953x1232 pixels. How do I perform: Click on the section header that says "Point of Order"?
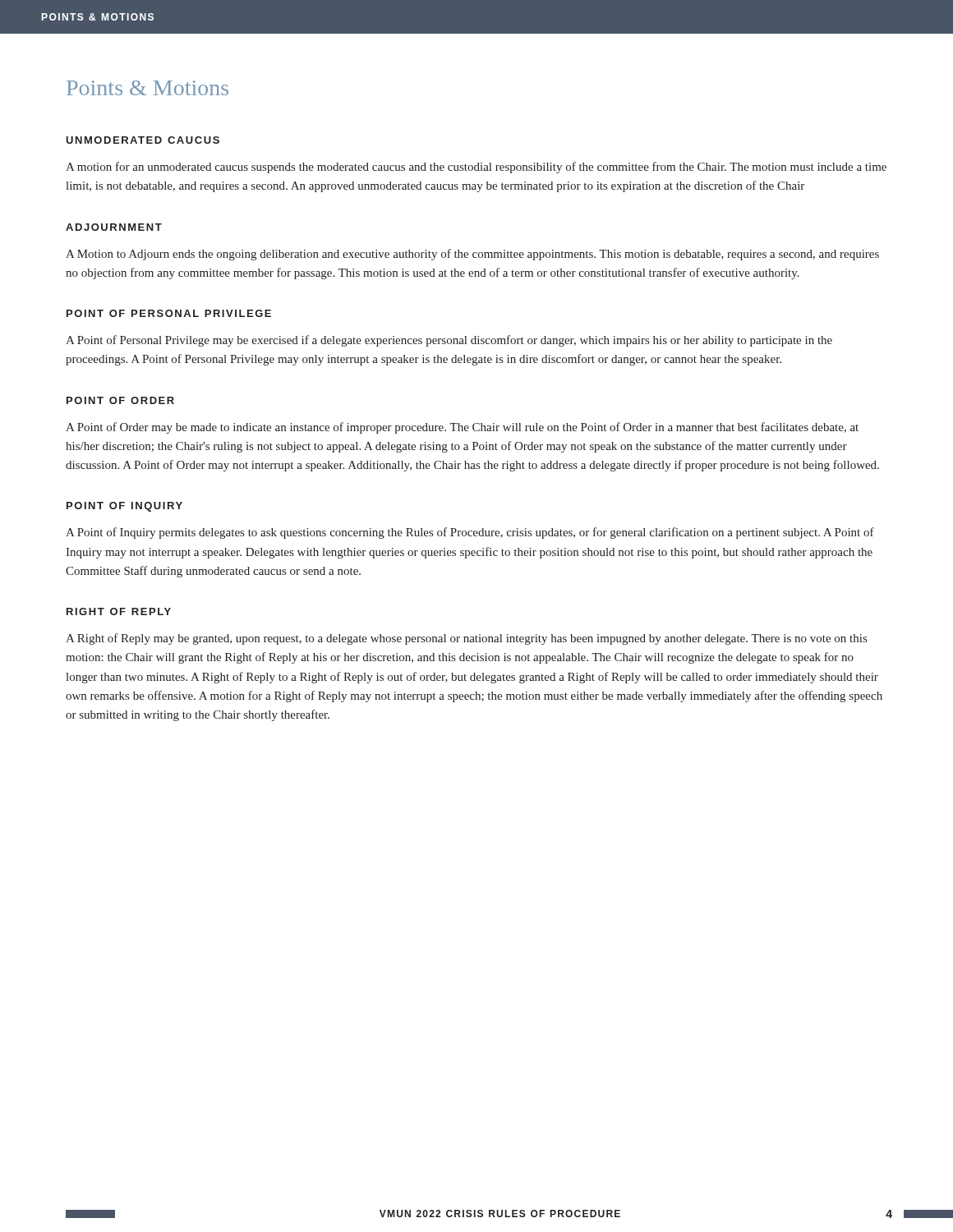tap(120, 400)
